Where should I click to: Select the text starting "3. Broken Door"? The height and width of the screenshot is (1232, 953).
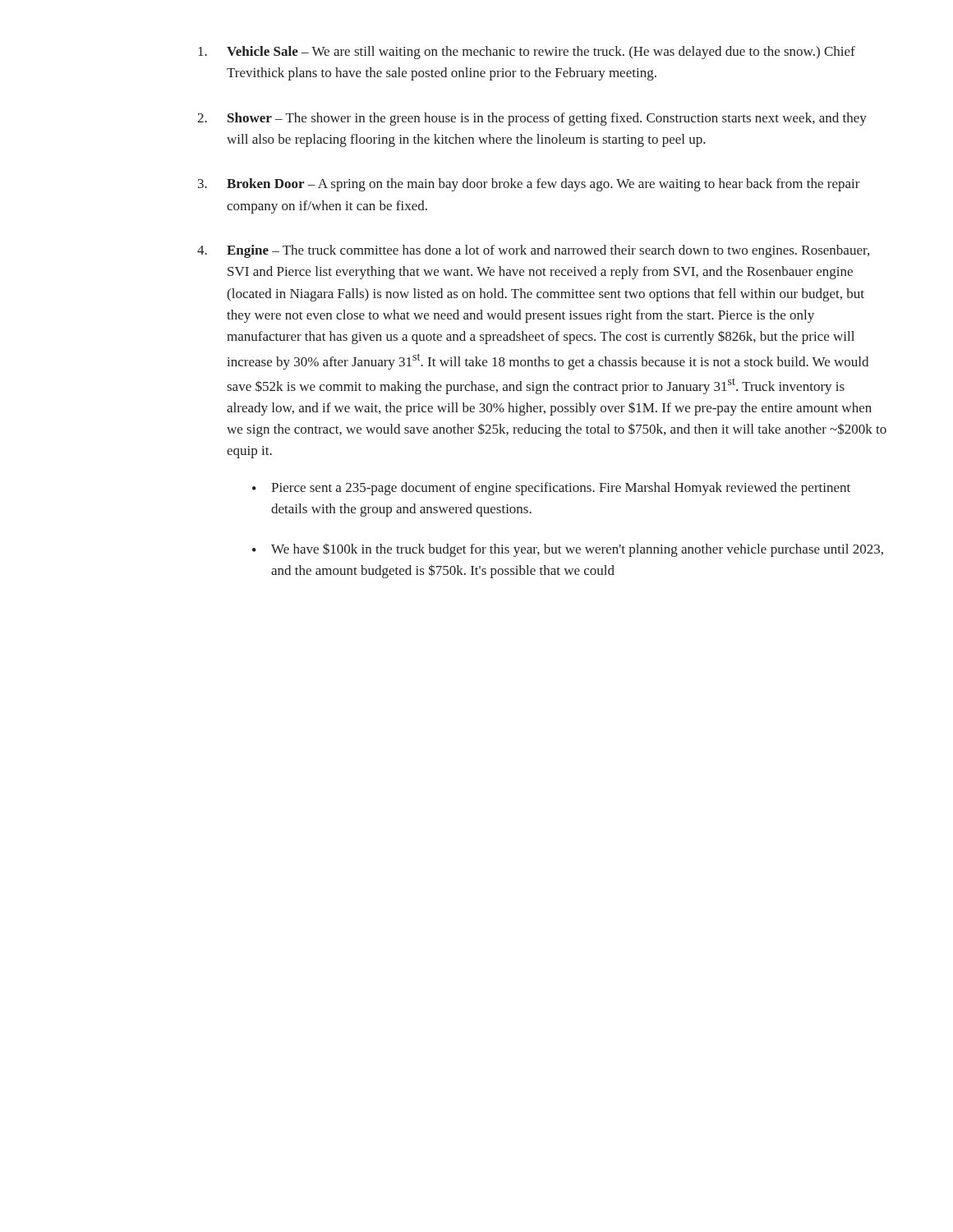(542, 195)
